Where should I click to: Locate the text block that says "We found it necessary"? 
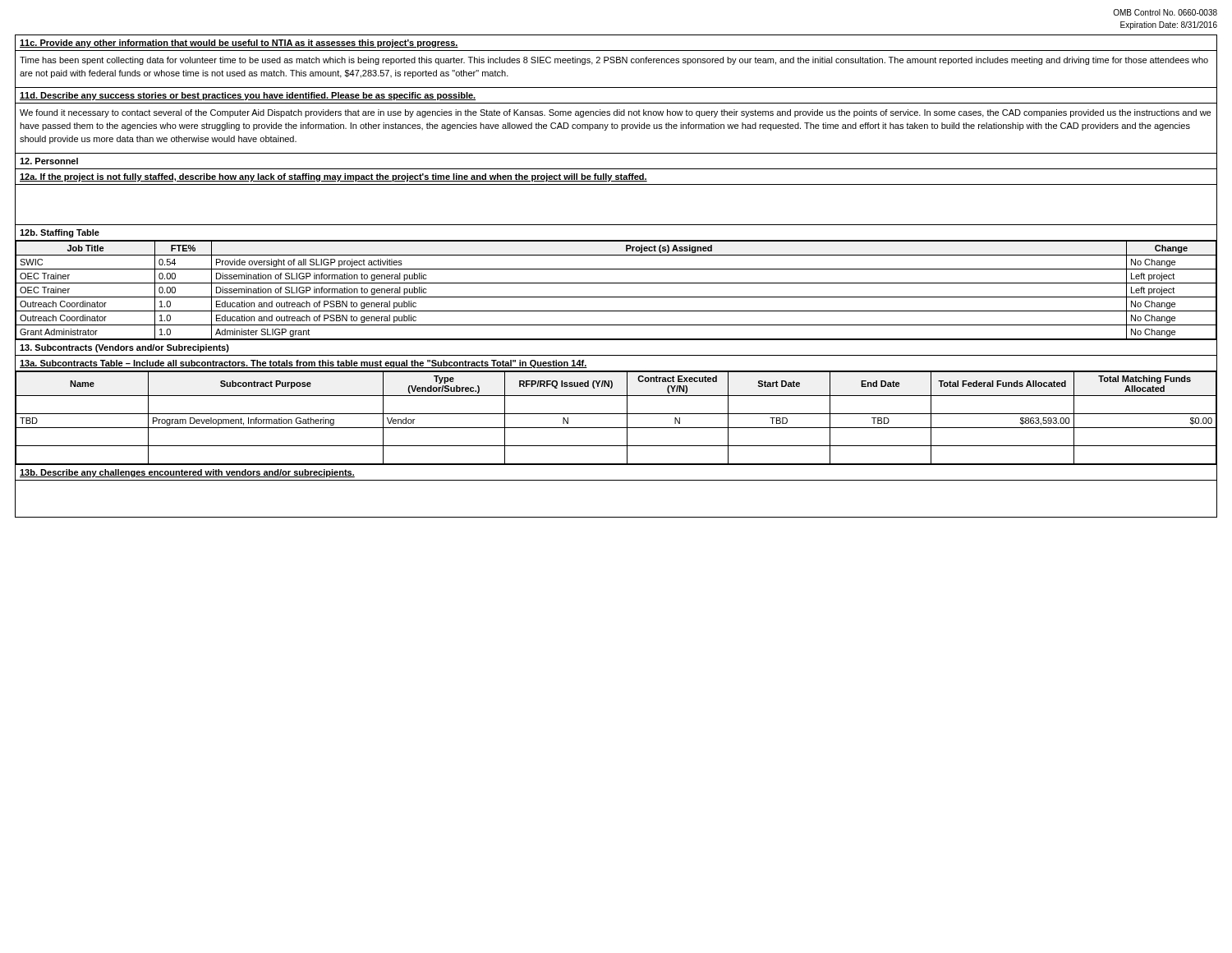tap(616, 126)
